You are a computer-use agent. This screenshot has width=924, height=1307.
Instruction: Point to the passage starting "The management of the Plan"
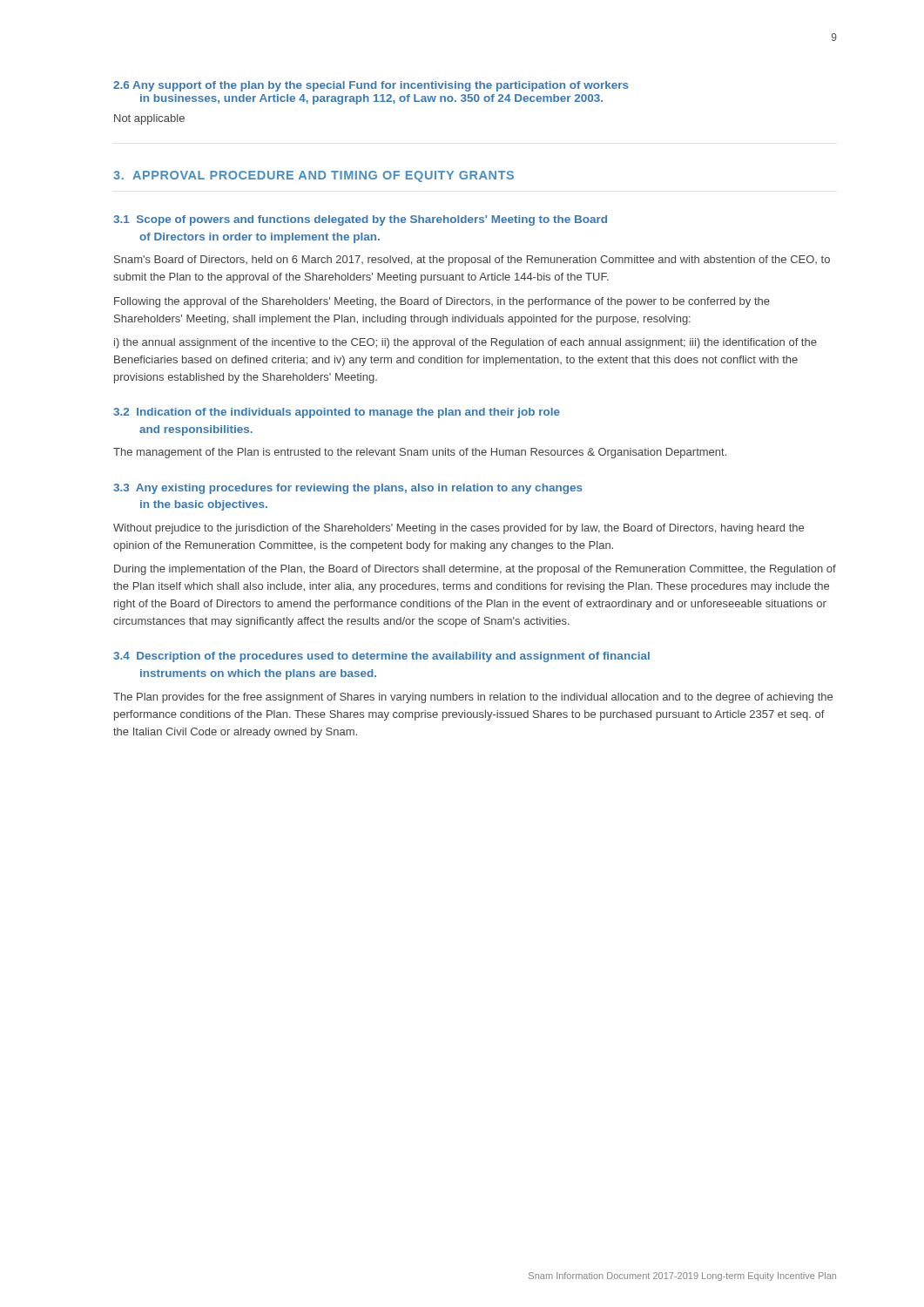420,452
